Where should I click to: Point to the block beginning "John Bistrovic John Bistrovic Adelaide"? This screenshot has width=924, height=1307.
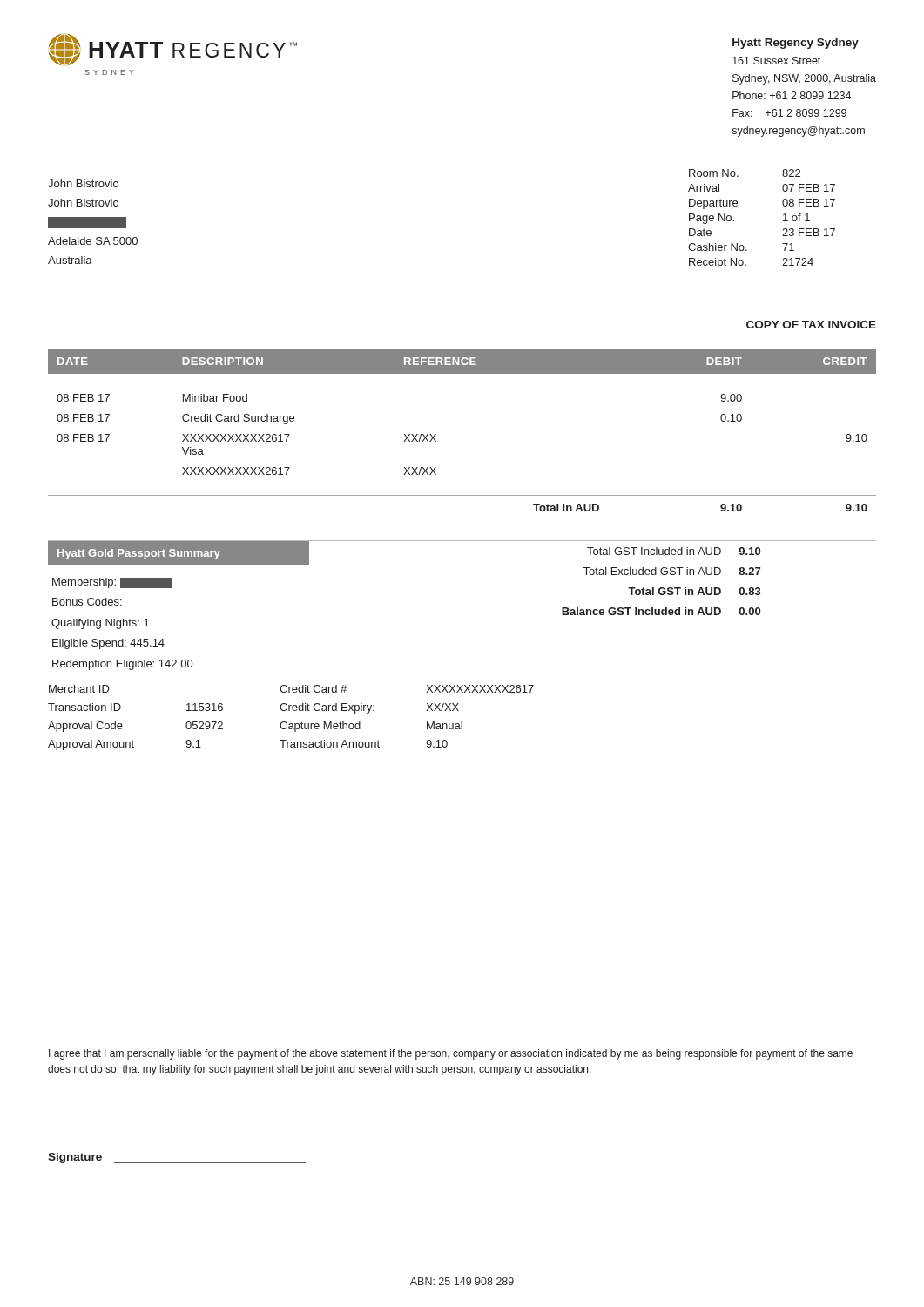tap(93, 222)
